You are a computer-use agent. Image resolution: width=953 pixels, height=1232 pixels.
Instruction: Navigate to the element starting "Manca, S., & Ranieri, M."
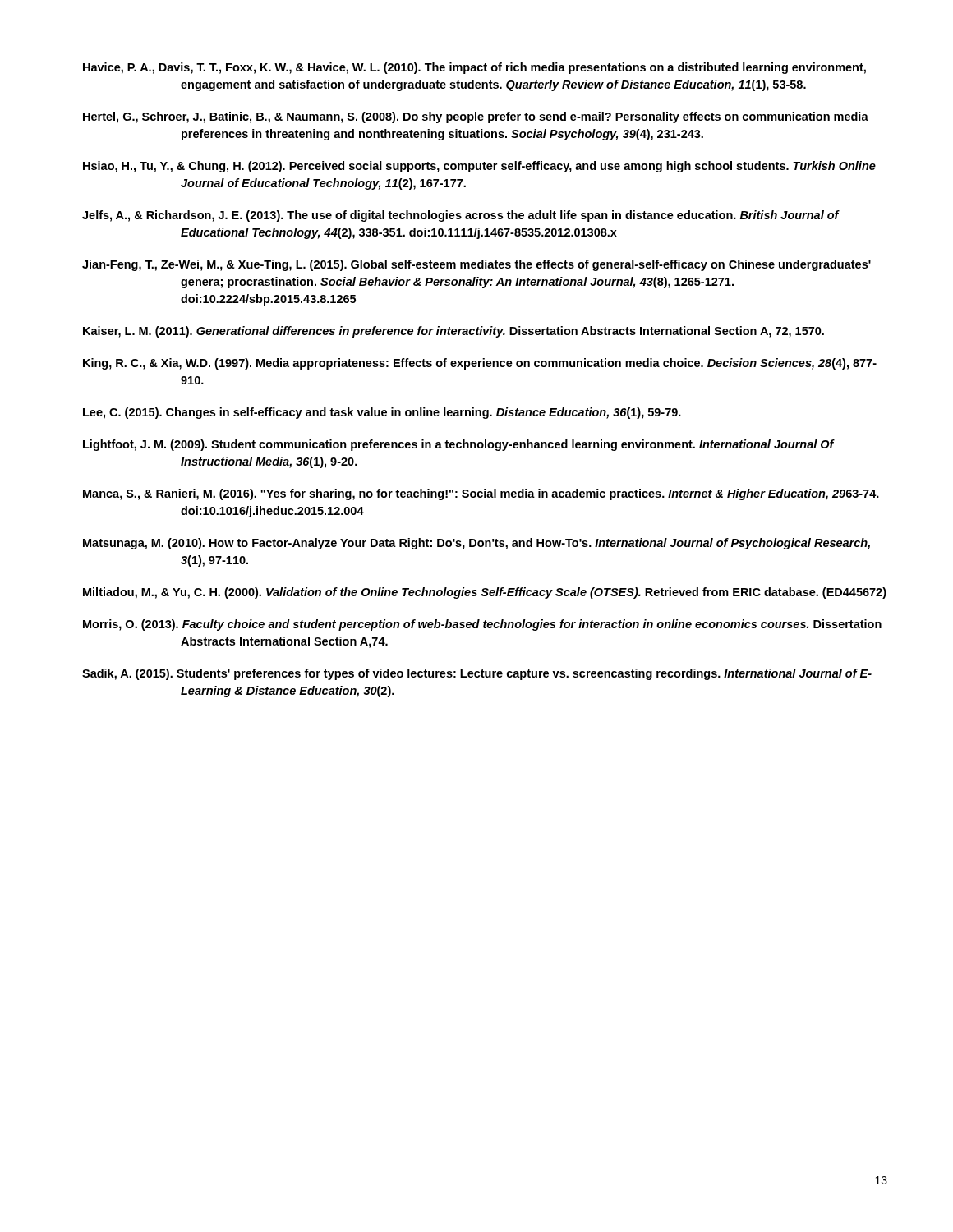tap(481, 502)
